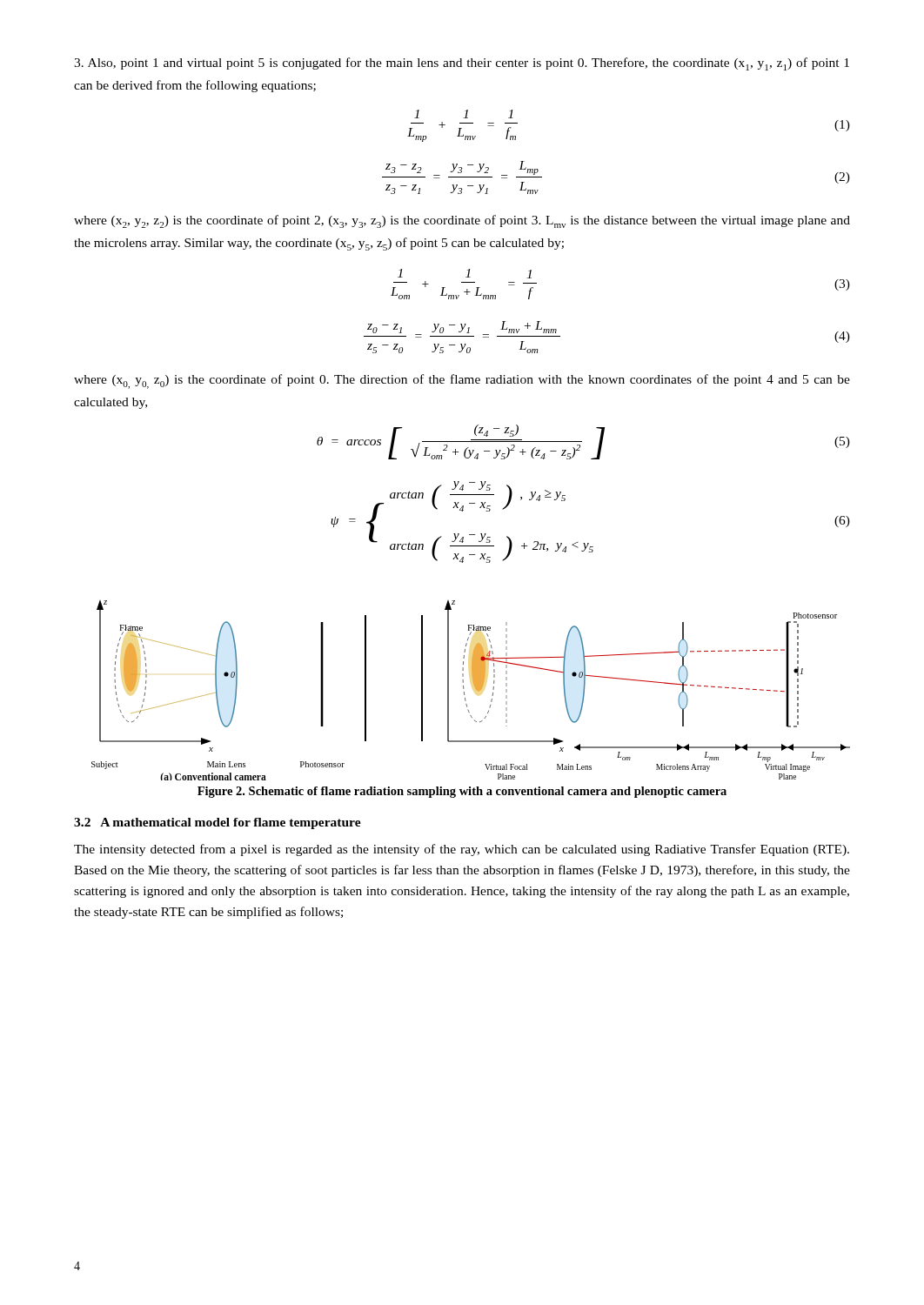
Task: Point to the caption beginning "Figure 2. Schematic of flame radiation"
Action: point(462,791)
